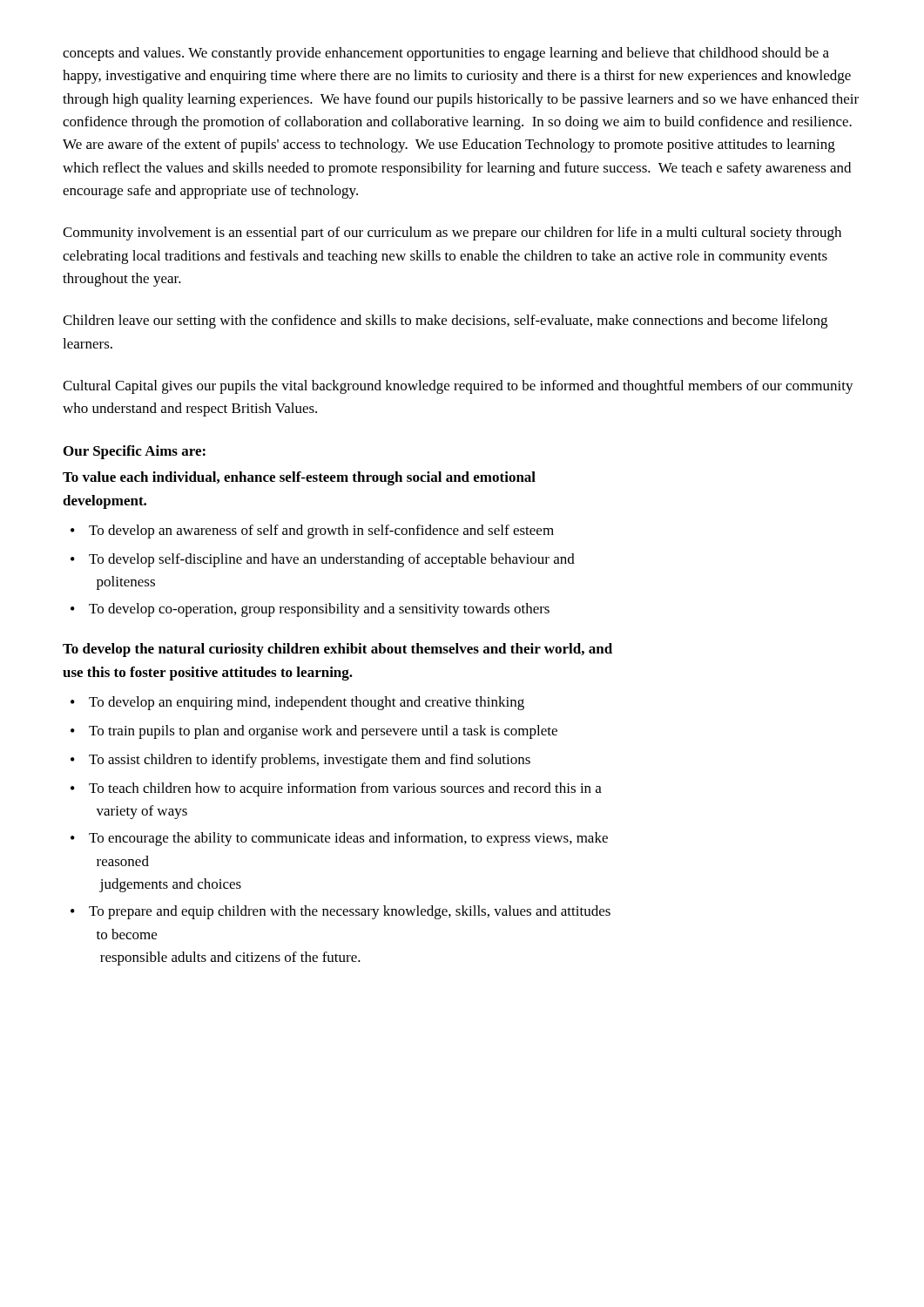Viewport: 924px width, 1307px height.
Task: Click on the passage starting "• To teach children how"
Action: click(465, 800)
